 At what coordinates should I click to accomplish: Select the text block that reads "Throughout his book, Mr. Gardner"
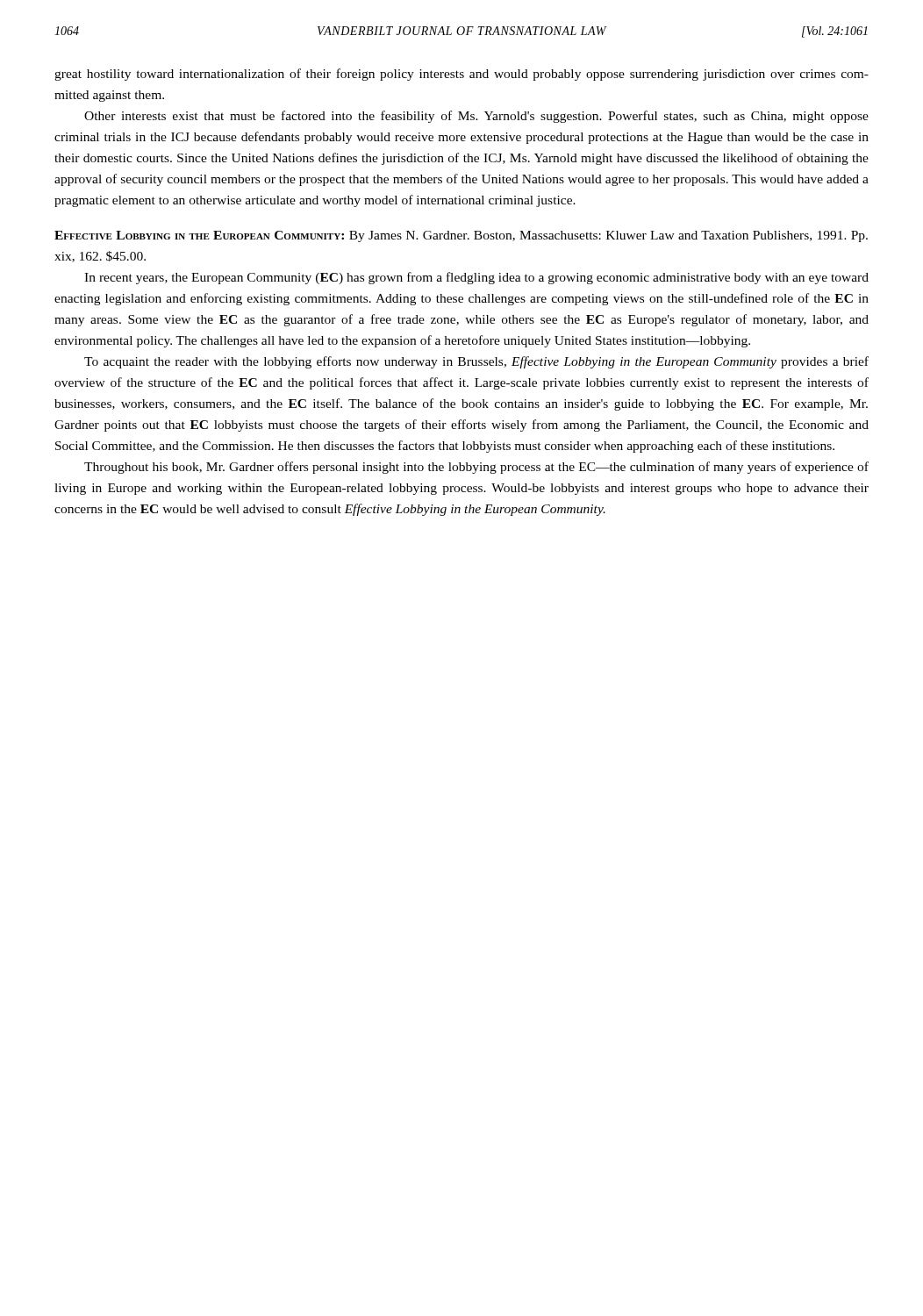tap(462, 488)
